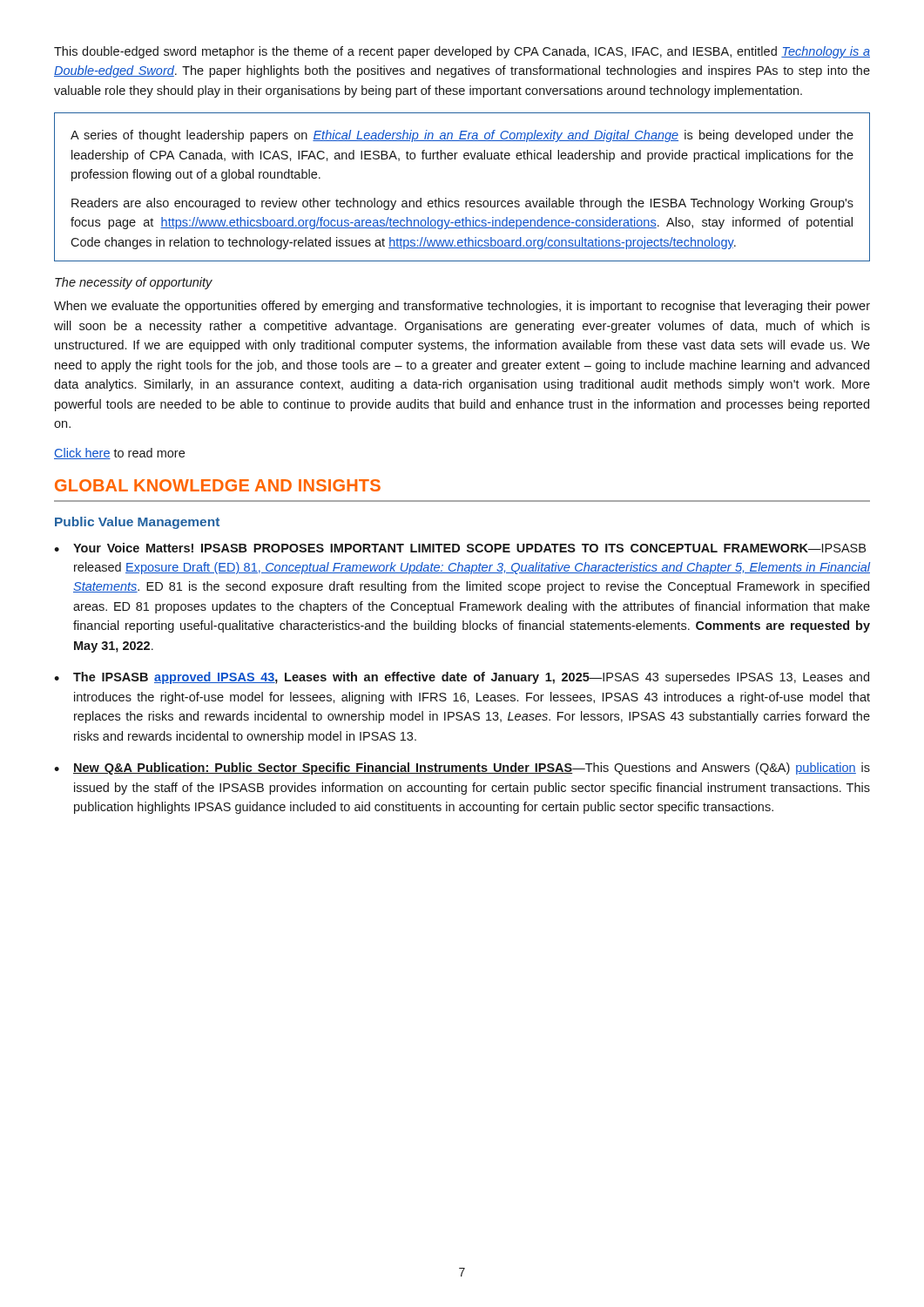Navigate to the block starting "This double-edged sword metaphor is"

point(462,71)
